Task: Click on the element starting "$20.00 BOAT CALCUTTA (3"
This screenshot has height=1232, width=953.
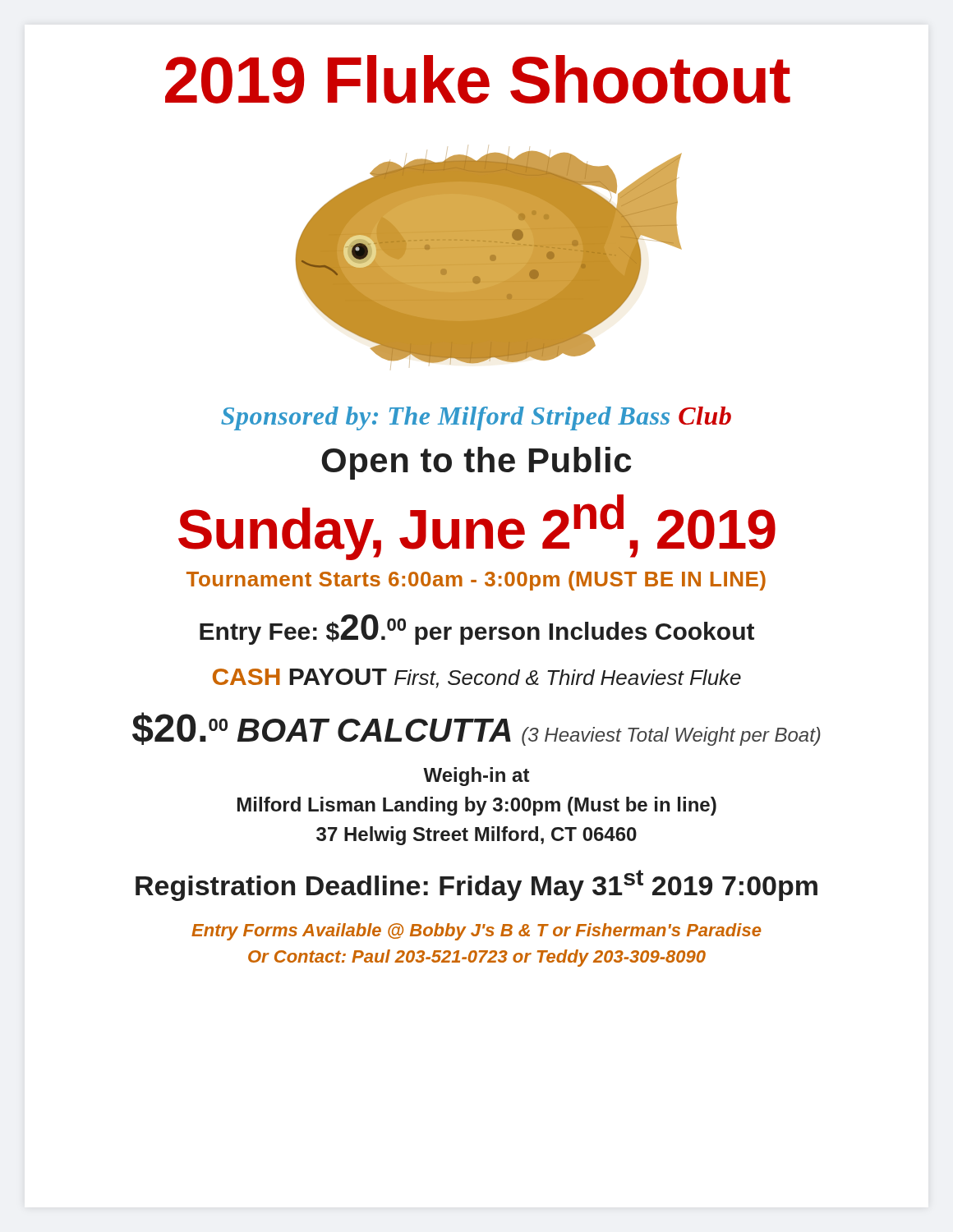Action: click(476, 728)
